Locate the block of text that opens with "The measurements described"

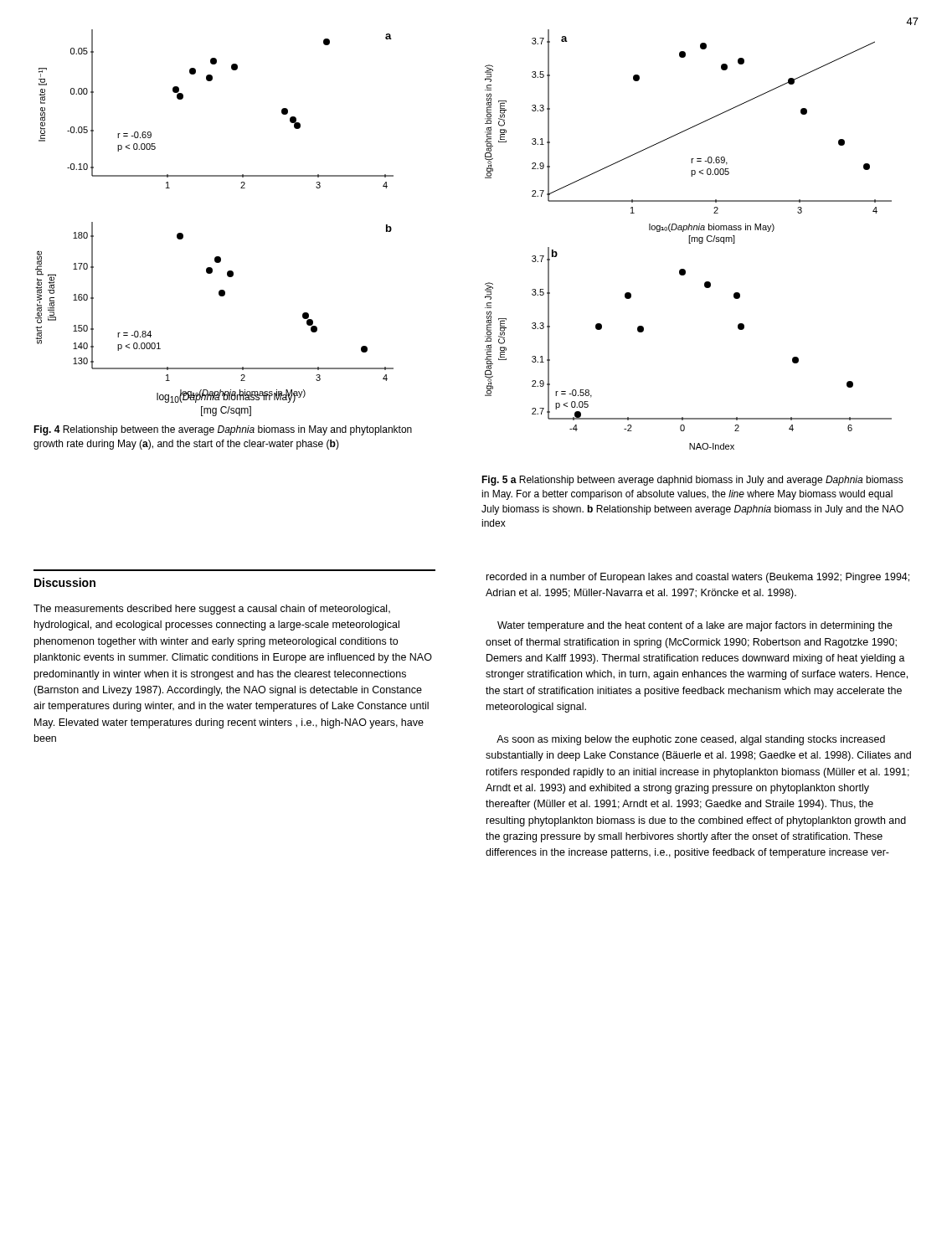[233, 674]
